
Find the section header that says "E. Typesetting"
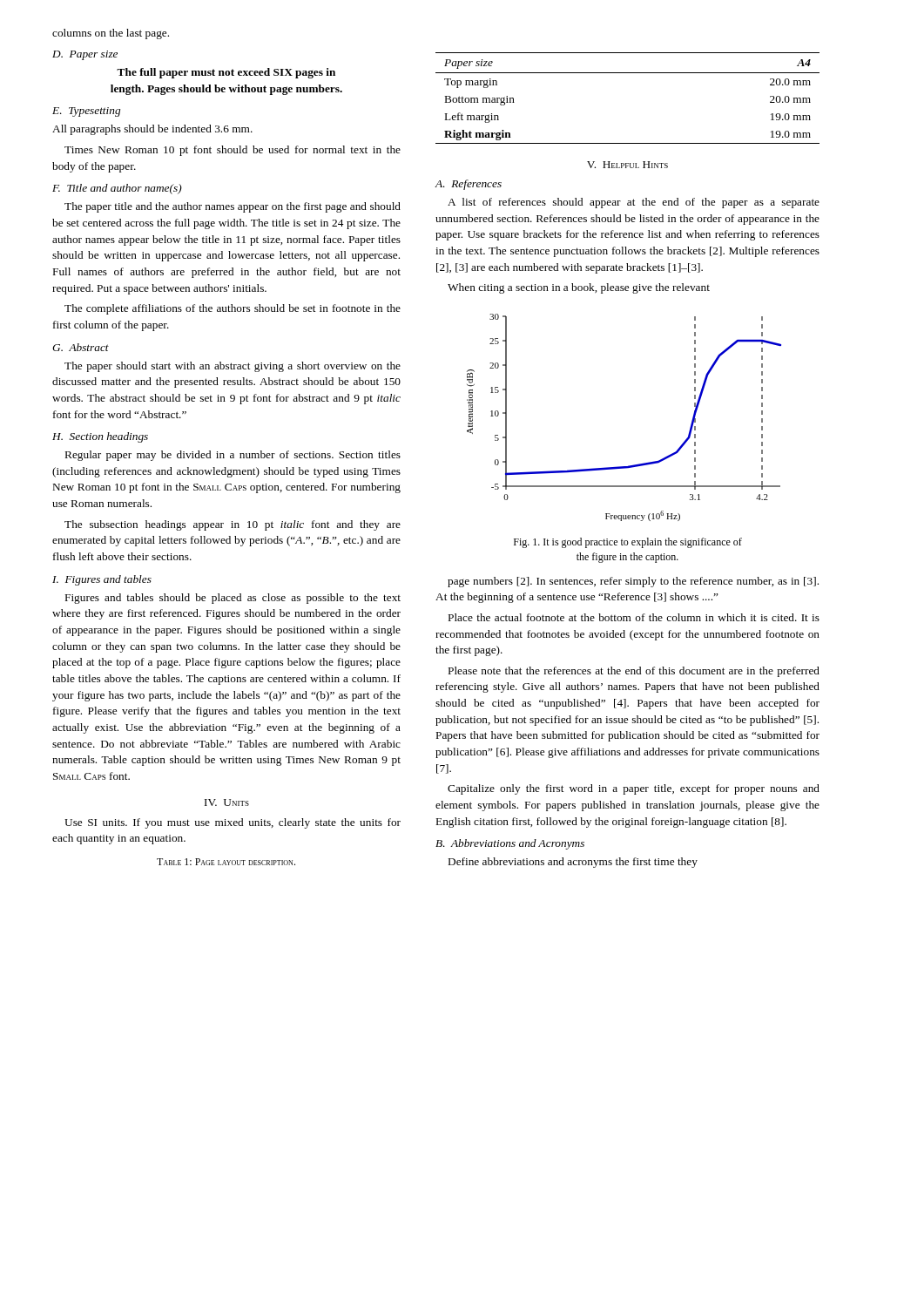click(x=86, y=110)
